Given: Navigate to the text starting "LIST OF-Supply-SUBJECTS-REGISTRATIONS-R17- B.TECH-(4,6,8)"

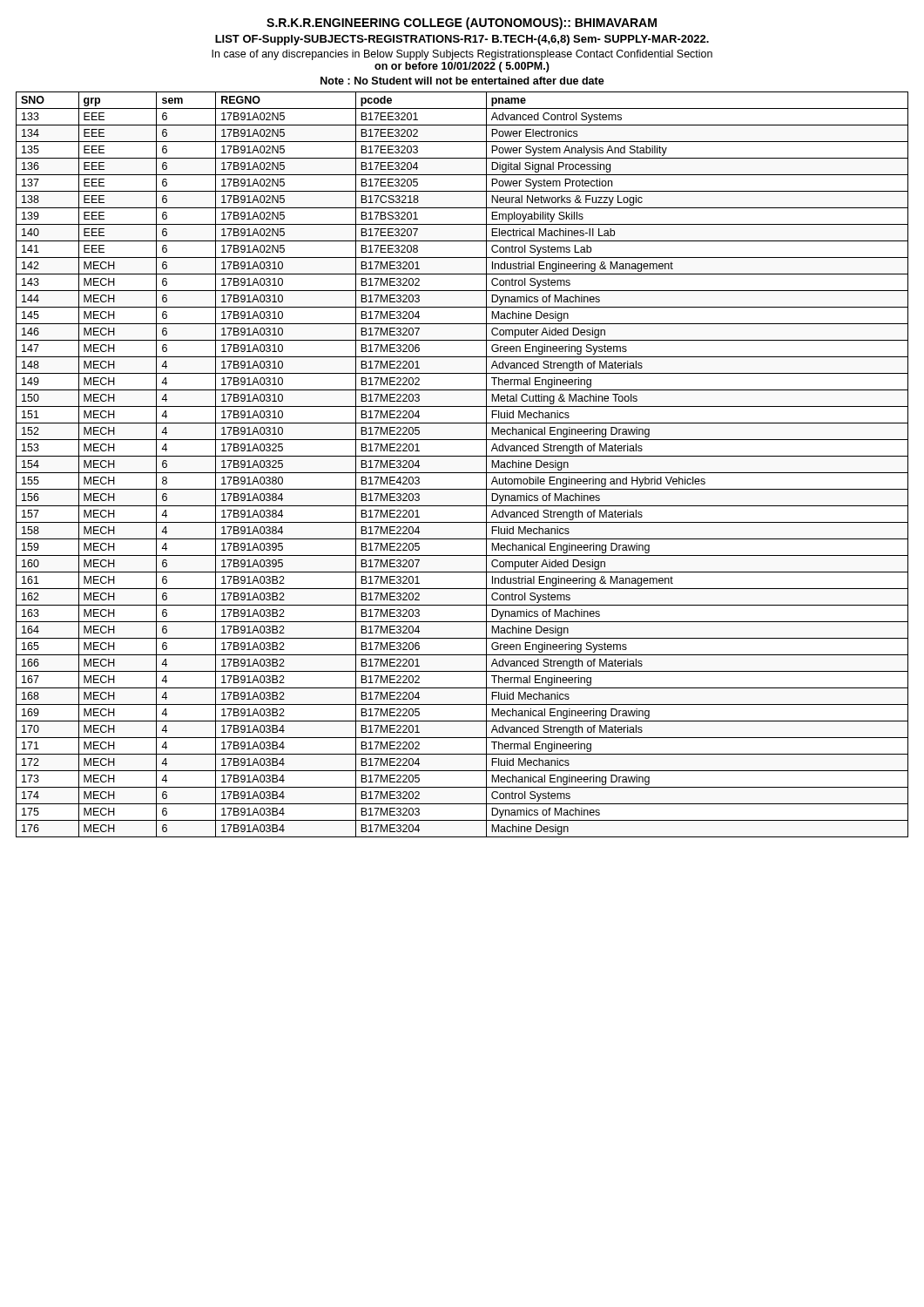Looking at the screenshot, I should 462,39.
